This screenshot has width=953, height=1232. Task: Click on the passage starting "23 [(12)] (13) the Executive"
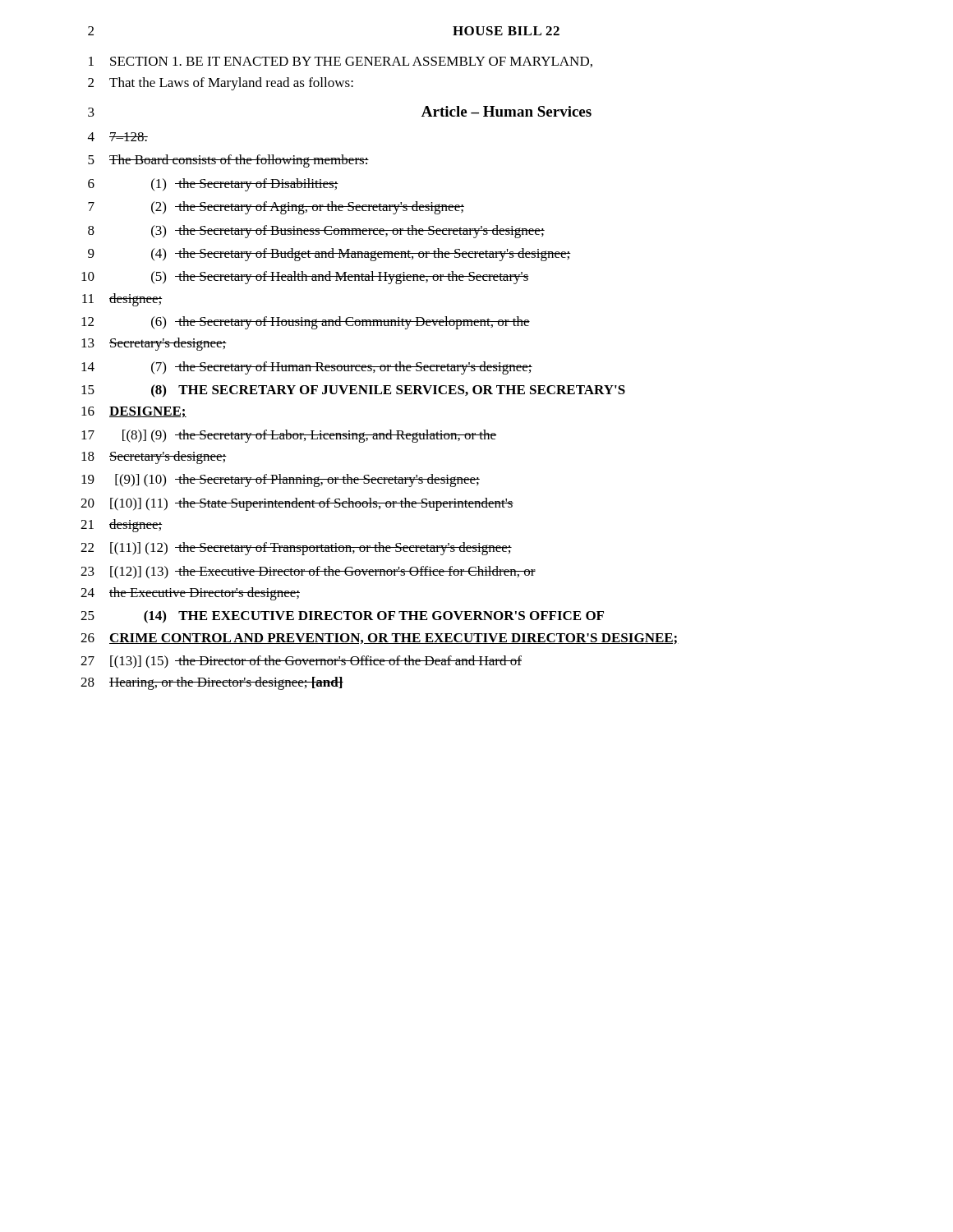point(474,582)
